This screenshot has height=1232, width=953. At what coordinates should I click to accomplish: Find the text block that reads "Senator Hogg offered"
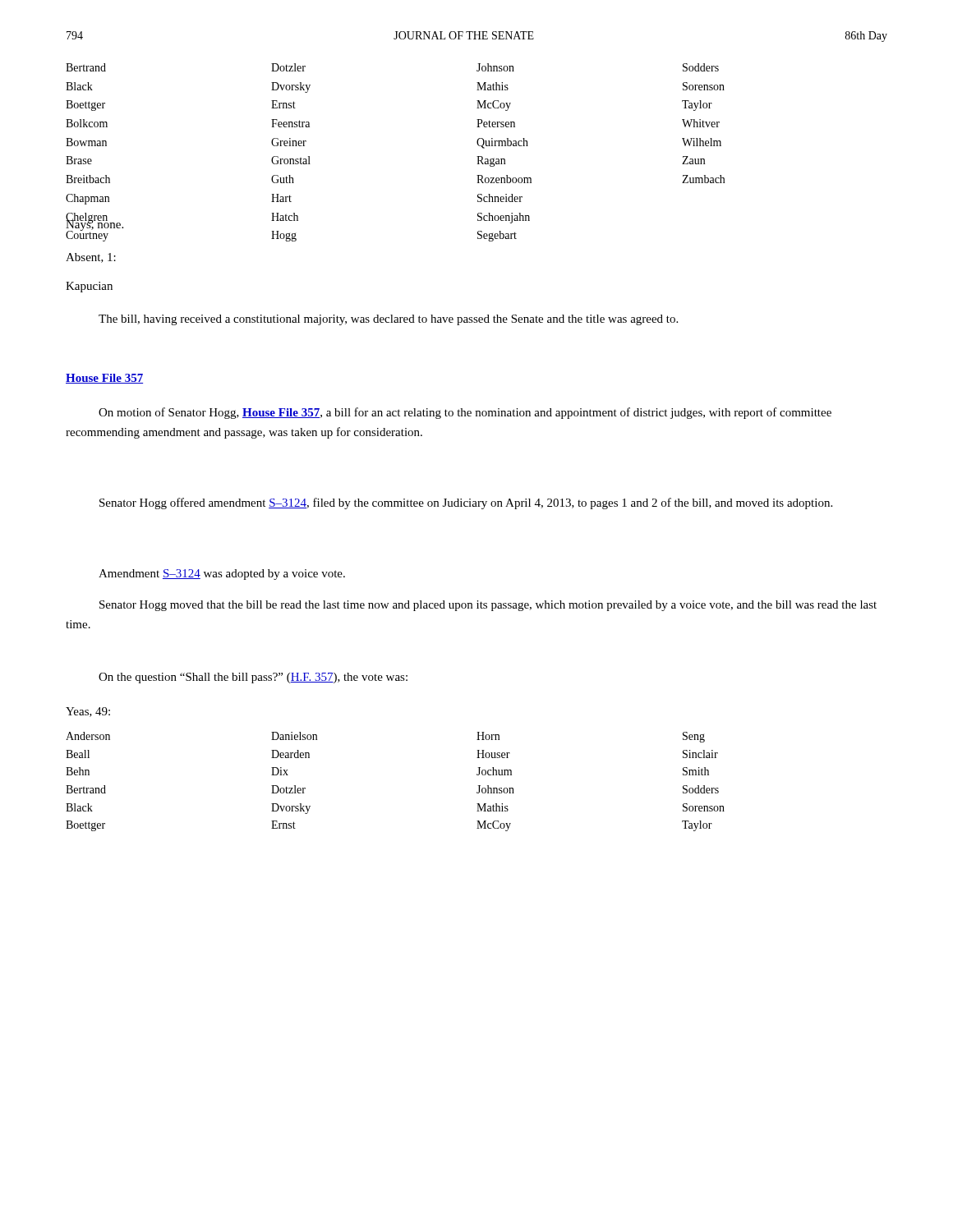(x=476, y=503)
